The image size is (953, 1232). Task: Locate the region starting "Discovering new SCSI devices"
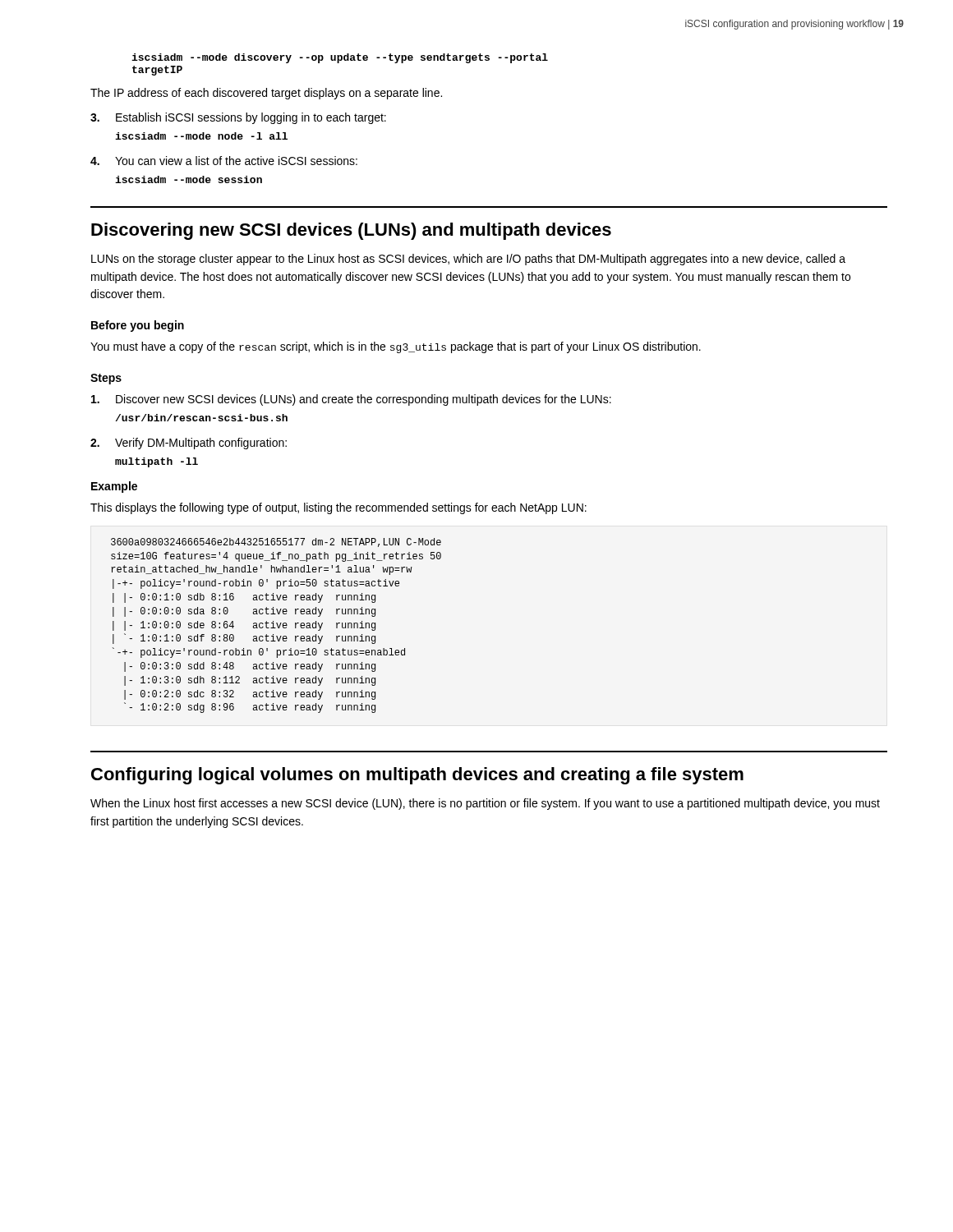351,230
